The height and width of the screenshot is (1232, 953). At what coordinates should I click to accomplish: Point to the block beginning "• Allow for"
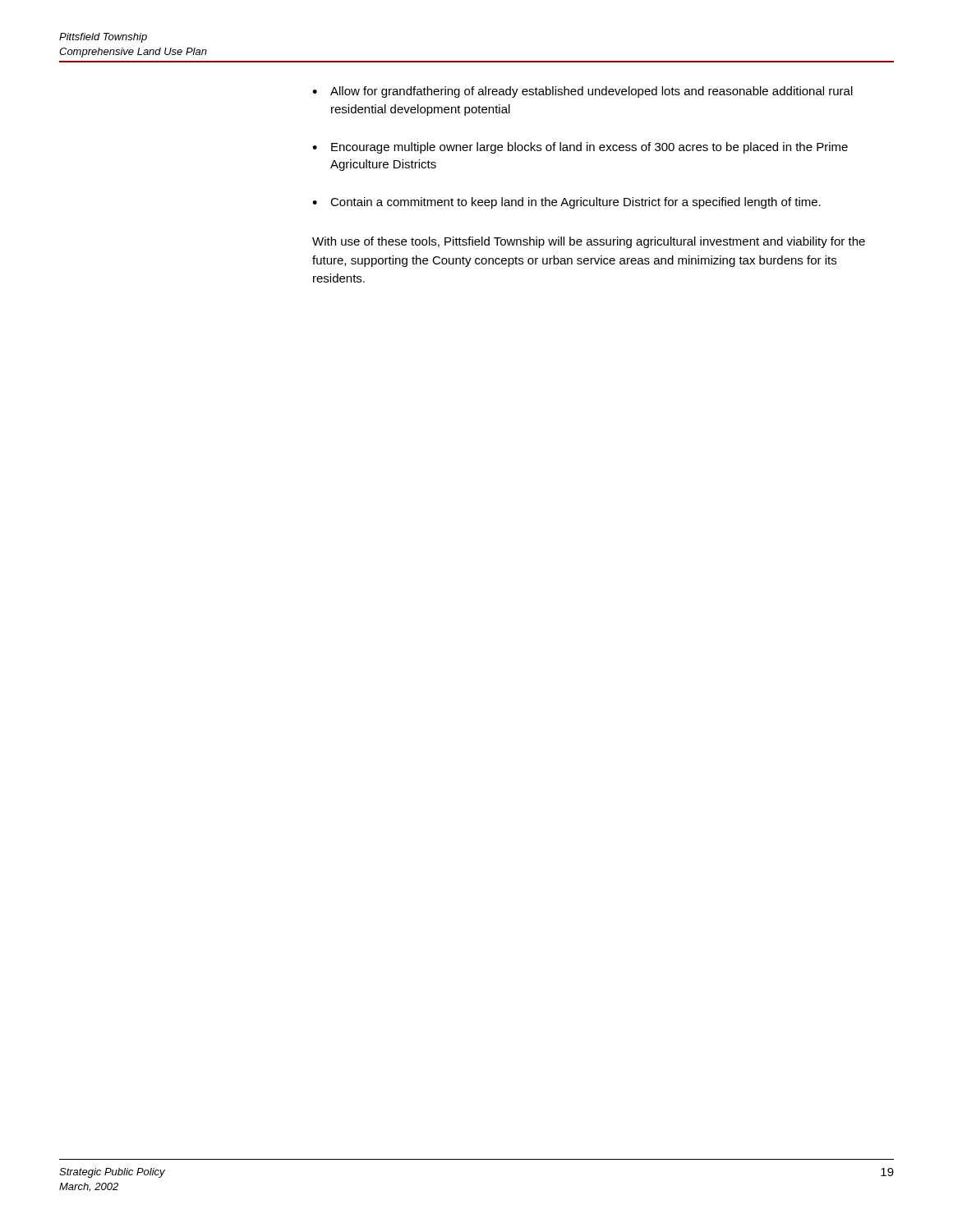point(592,100)
